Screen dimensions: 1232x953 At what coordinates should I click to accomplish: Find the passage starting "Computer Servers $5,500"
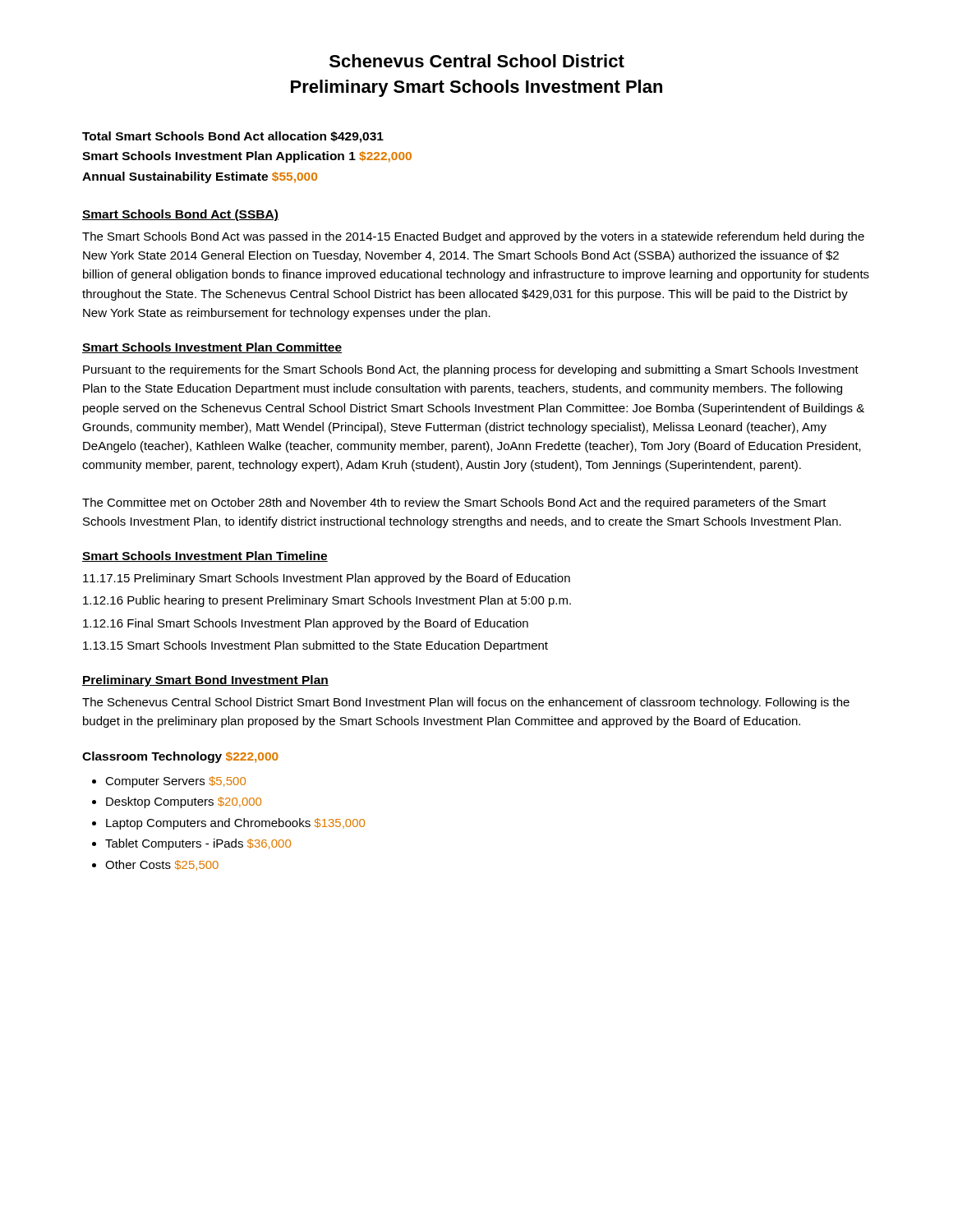point(176,780)
